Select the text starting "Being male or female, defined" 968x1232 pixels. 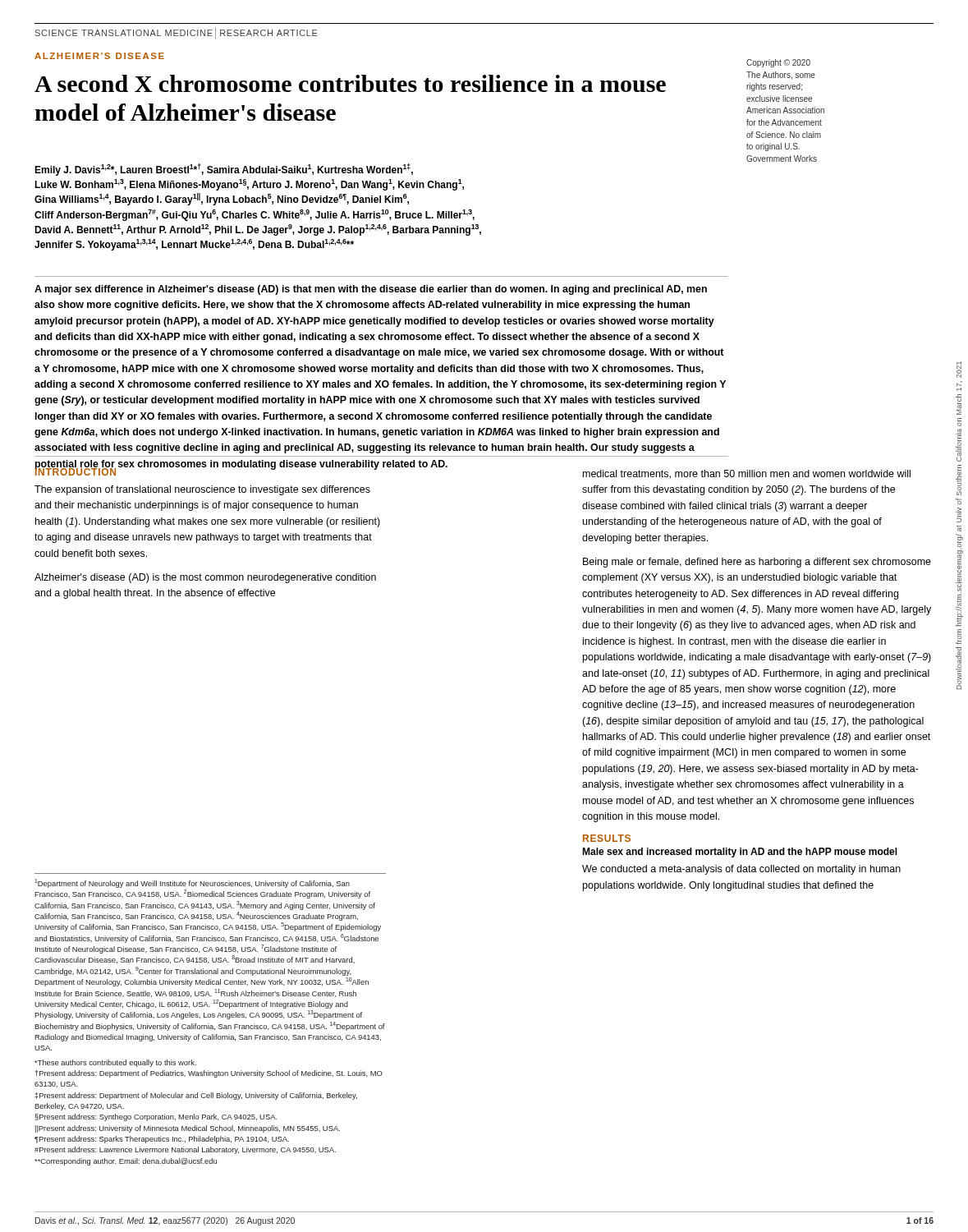757,689
